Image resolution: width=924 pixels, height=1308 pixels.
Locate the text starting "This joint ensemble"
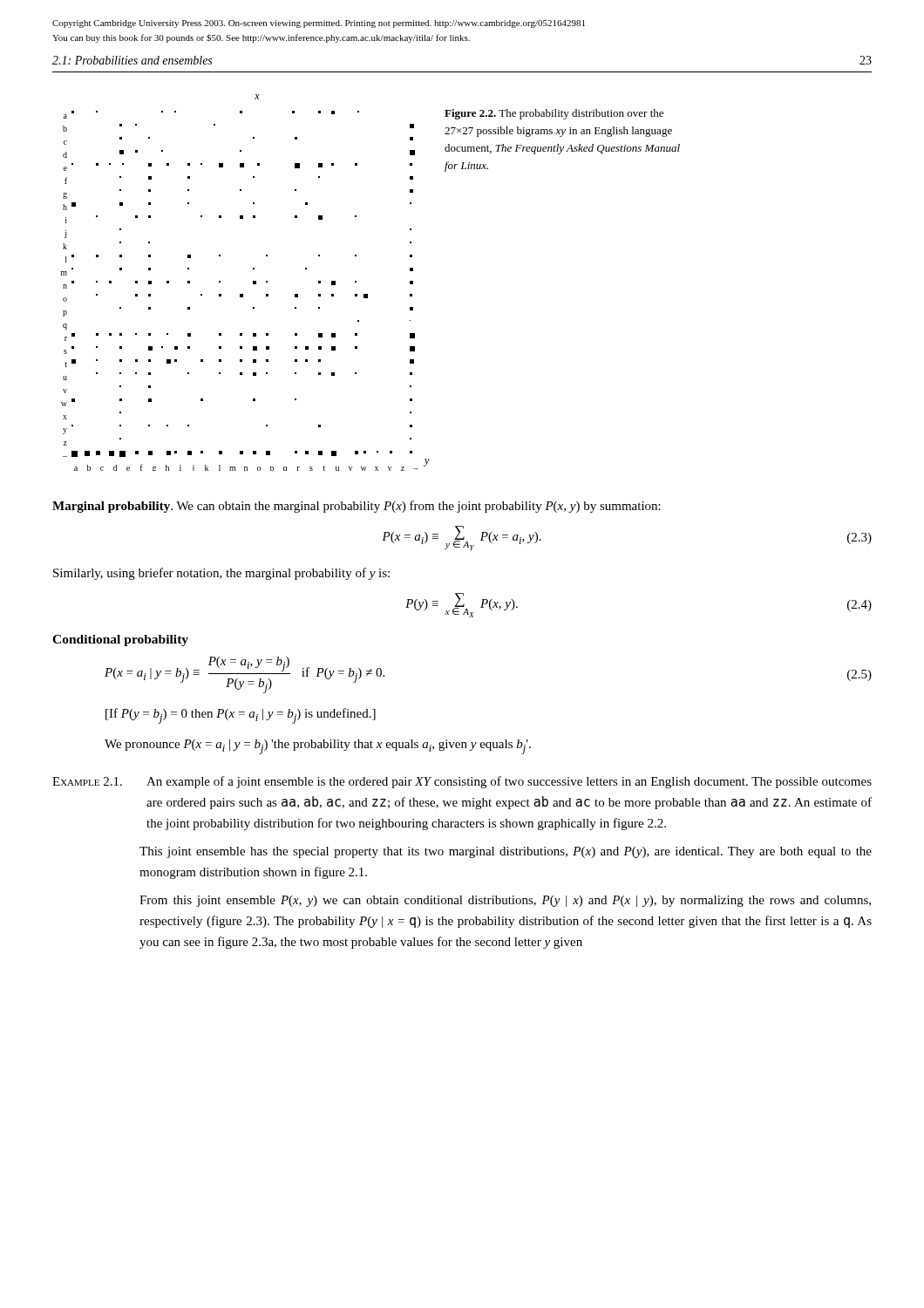506,862
